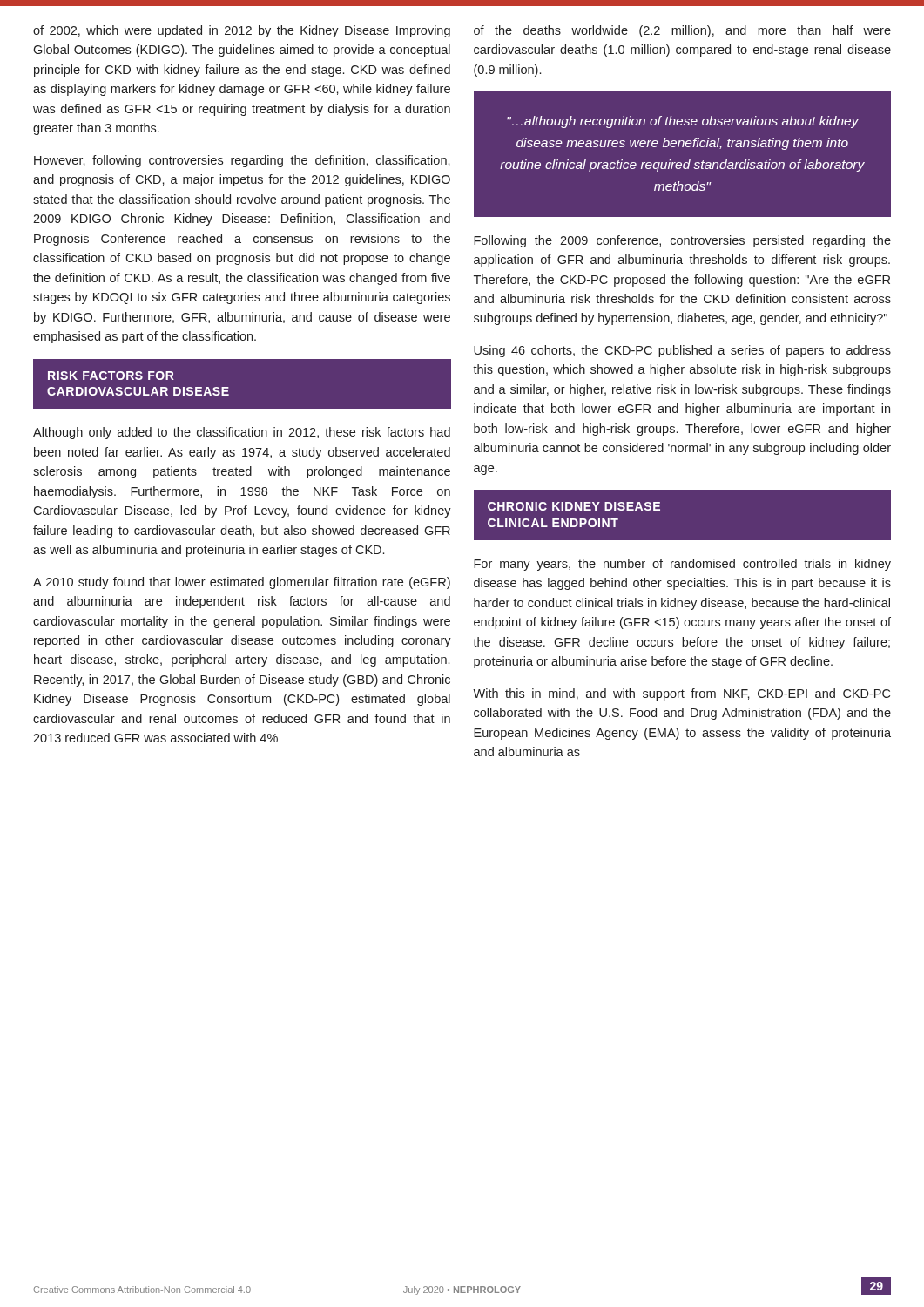Click on the block starting "Using 46 cohorts, the"
The width and height of the screenshot is (924, 1307).
[682, 409]
